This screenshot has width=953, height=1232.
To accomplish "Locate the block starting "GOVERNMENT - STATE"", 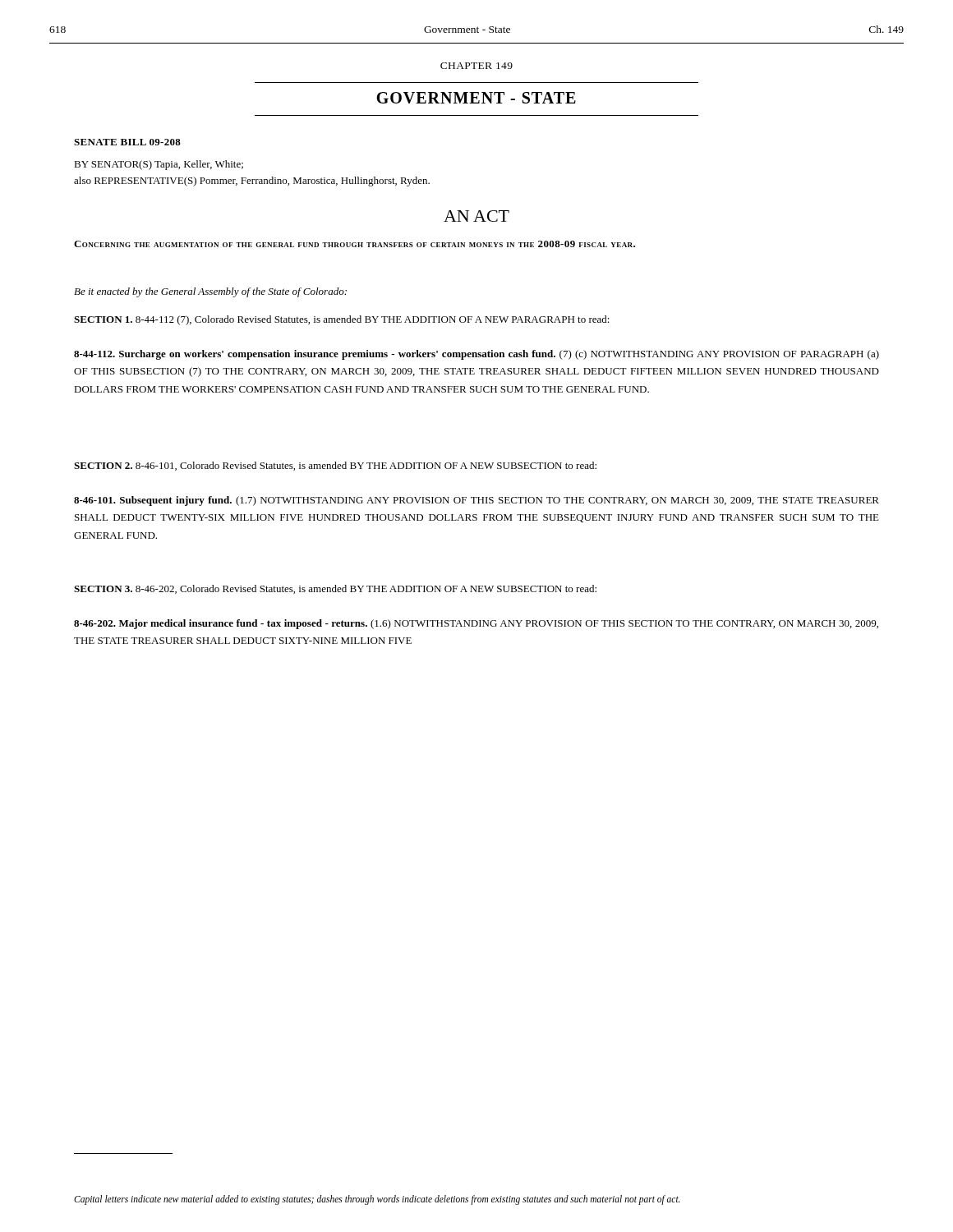I will point(476,98).
